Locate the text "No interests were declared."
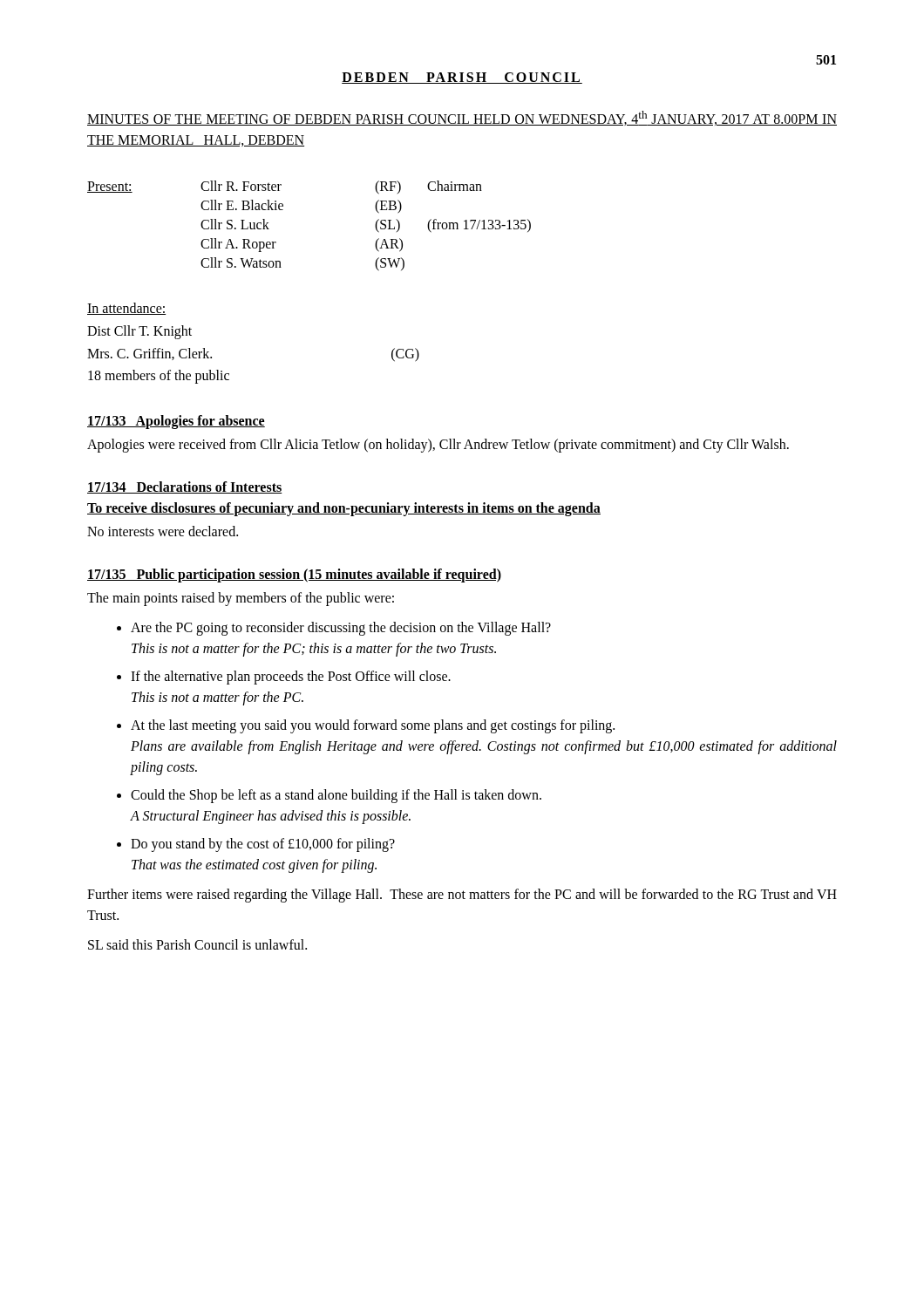 (x=163, y=531)
